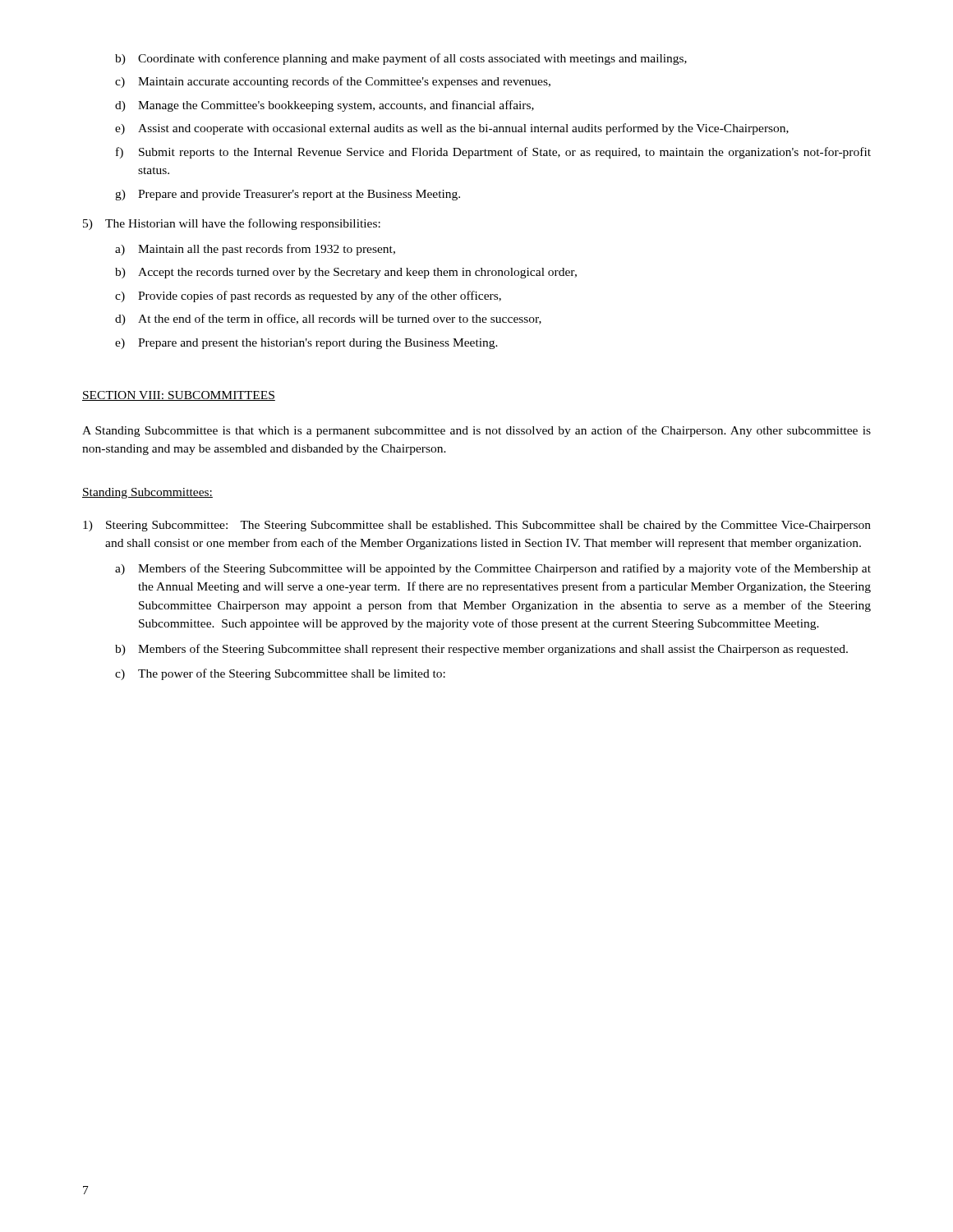Click the passage that begins "b) Accept the records turned over"

pyautogui.click(x=493, y=272)
